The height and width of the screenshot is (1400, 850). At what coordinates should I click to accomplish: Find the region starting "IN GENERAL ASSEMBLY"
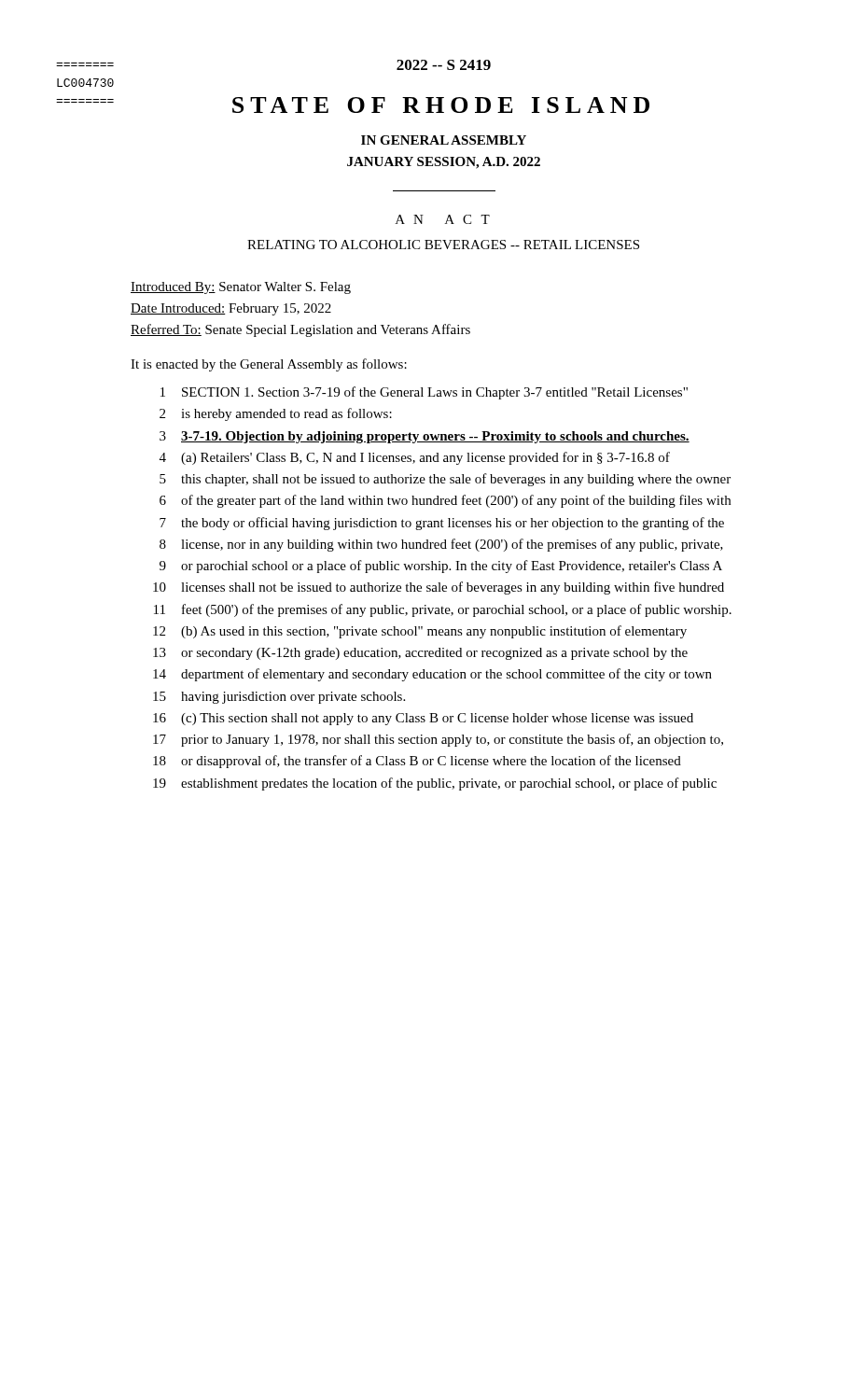[x=444, y=140]
